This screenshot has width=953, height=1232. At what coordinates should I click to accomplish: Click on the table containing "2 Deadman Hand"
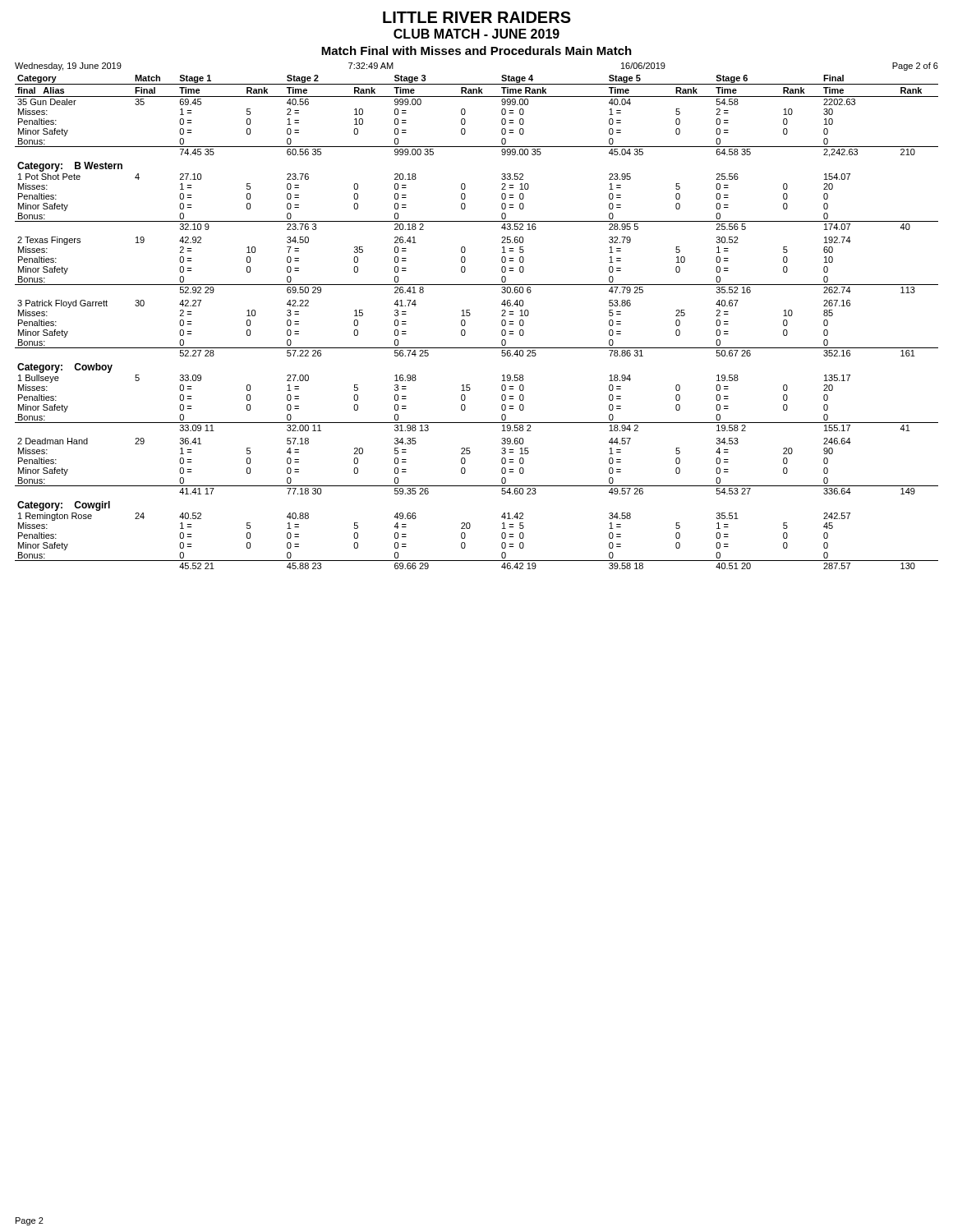point(476,322)
